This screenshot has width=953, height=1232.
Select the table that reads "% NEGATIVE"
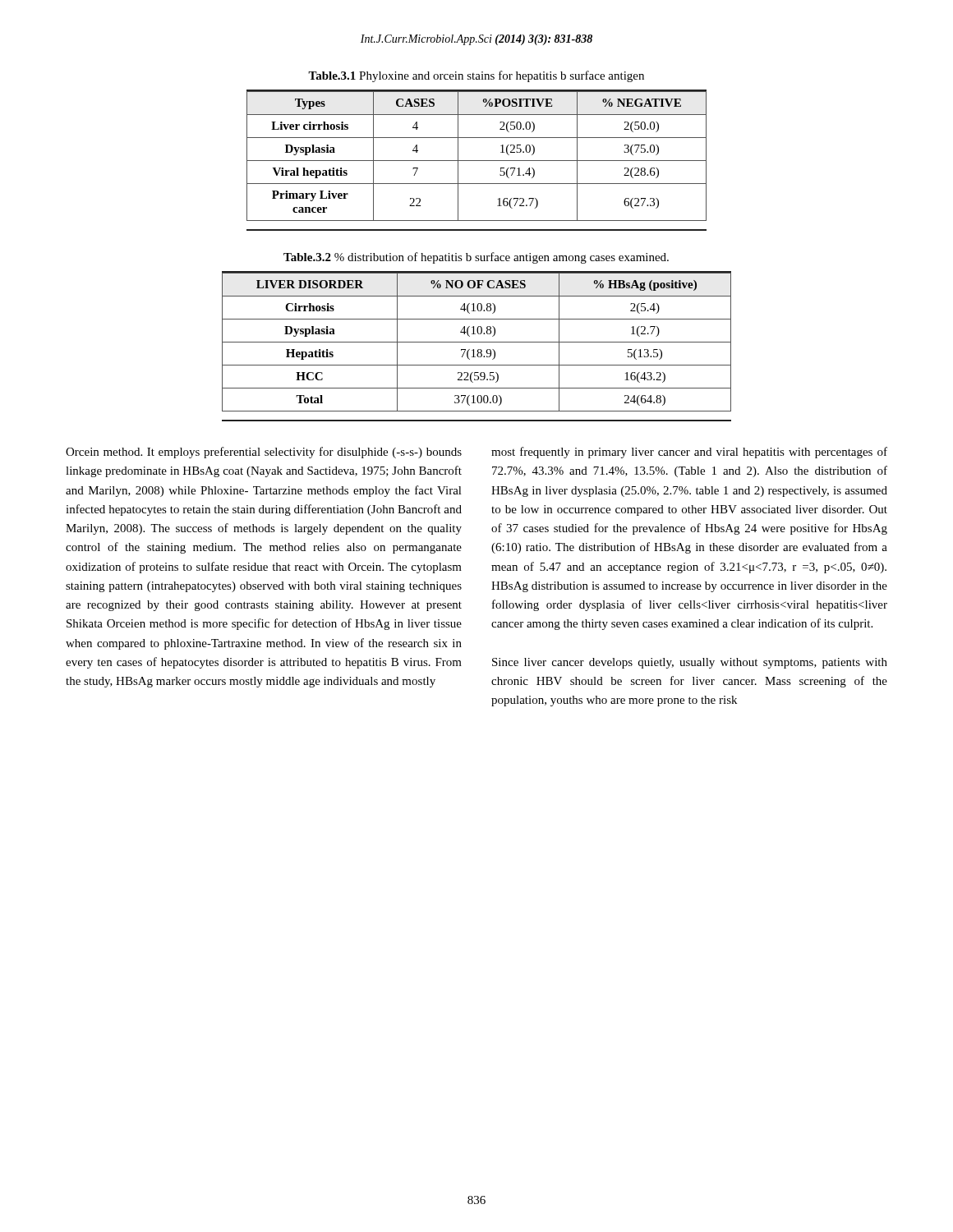pyautogui.click(x=476, y=160)
